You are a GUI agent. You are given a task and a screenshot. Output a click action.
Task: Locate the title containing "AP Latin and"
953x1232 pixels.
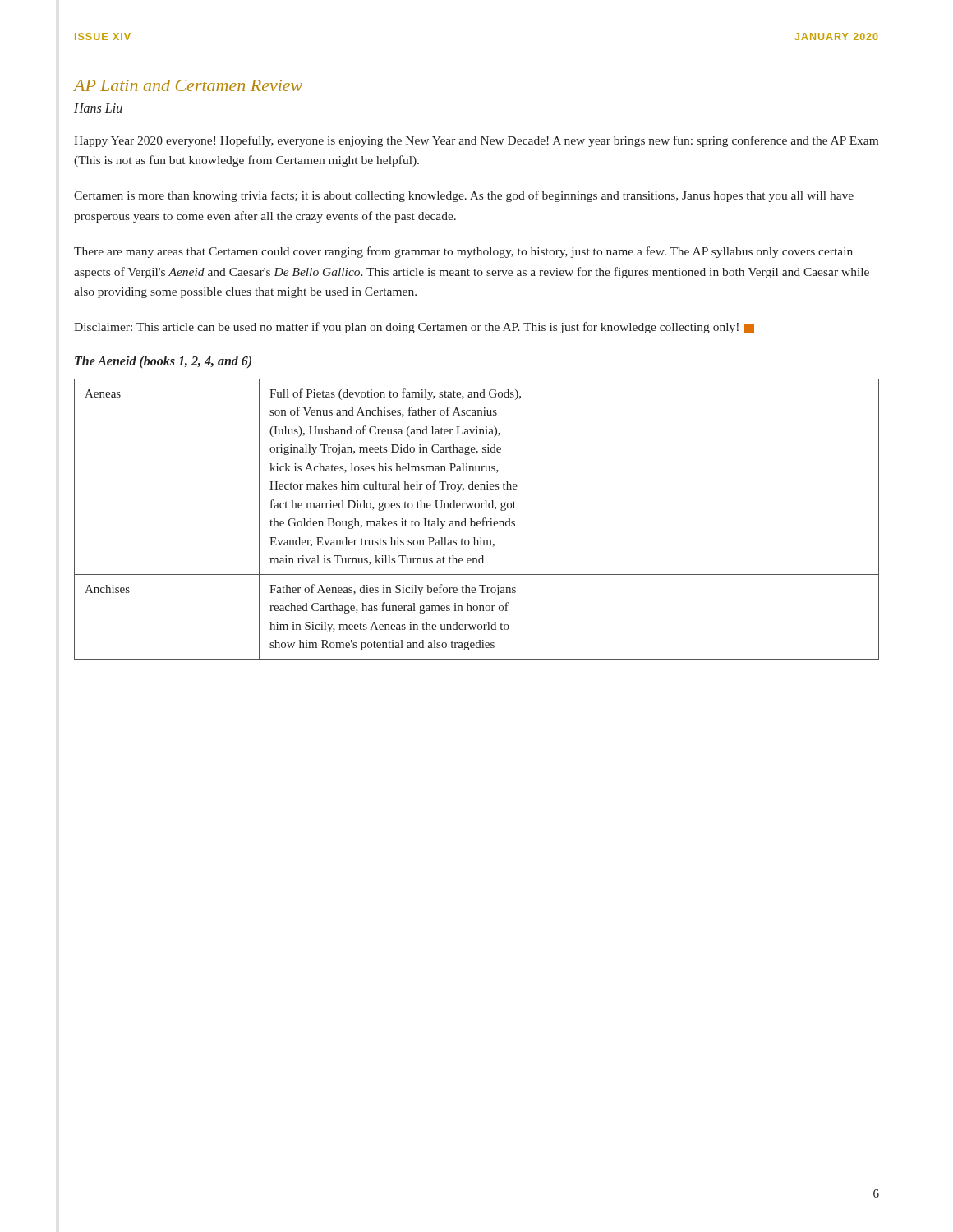coord(188,85)
